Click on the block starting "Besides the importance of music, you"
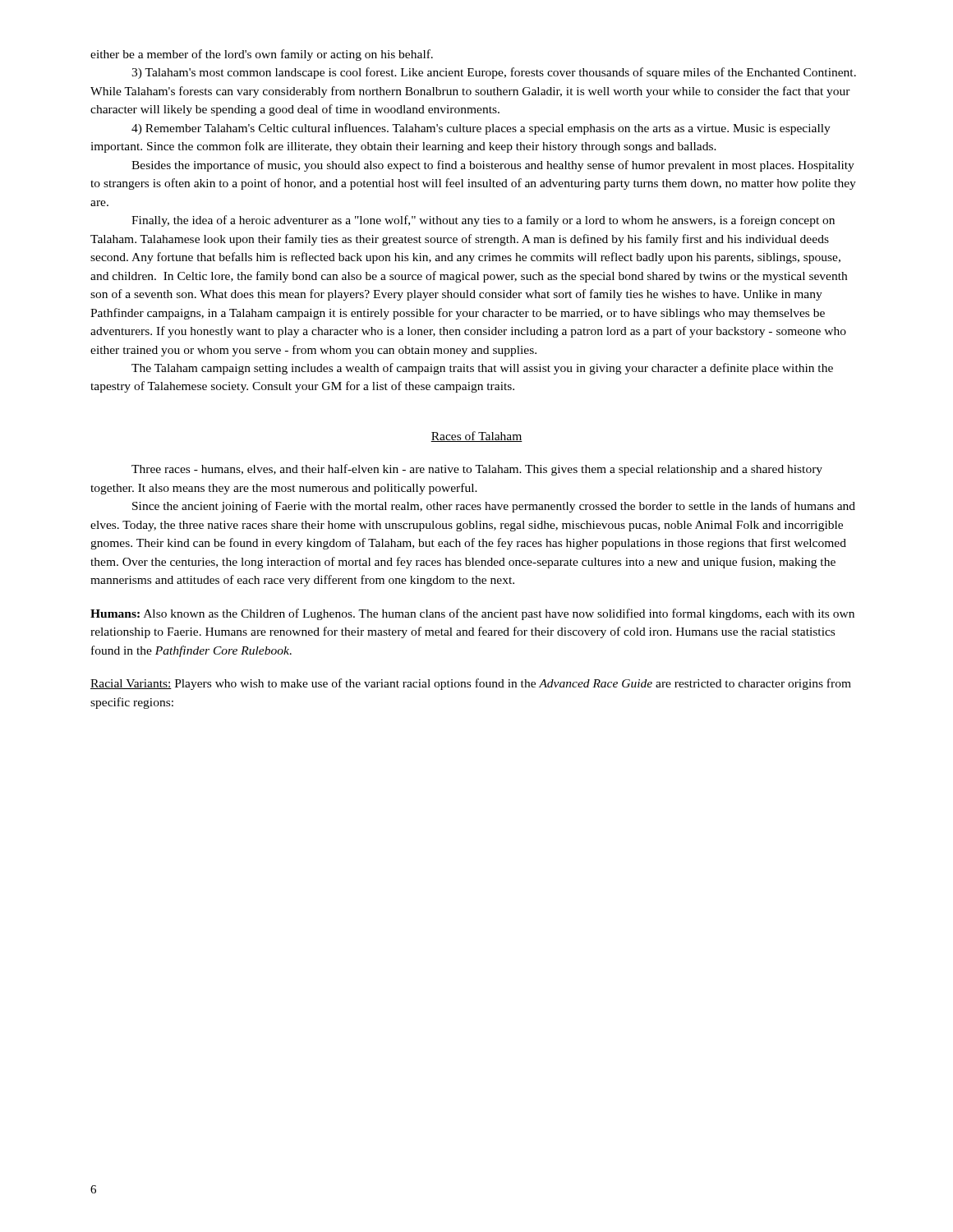Viewport: 953px width, 1232px height. pyautogui.click(x=476, y=184)
